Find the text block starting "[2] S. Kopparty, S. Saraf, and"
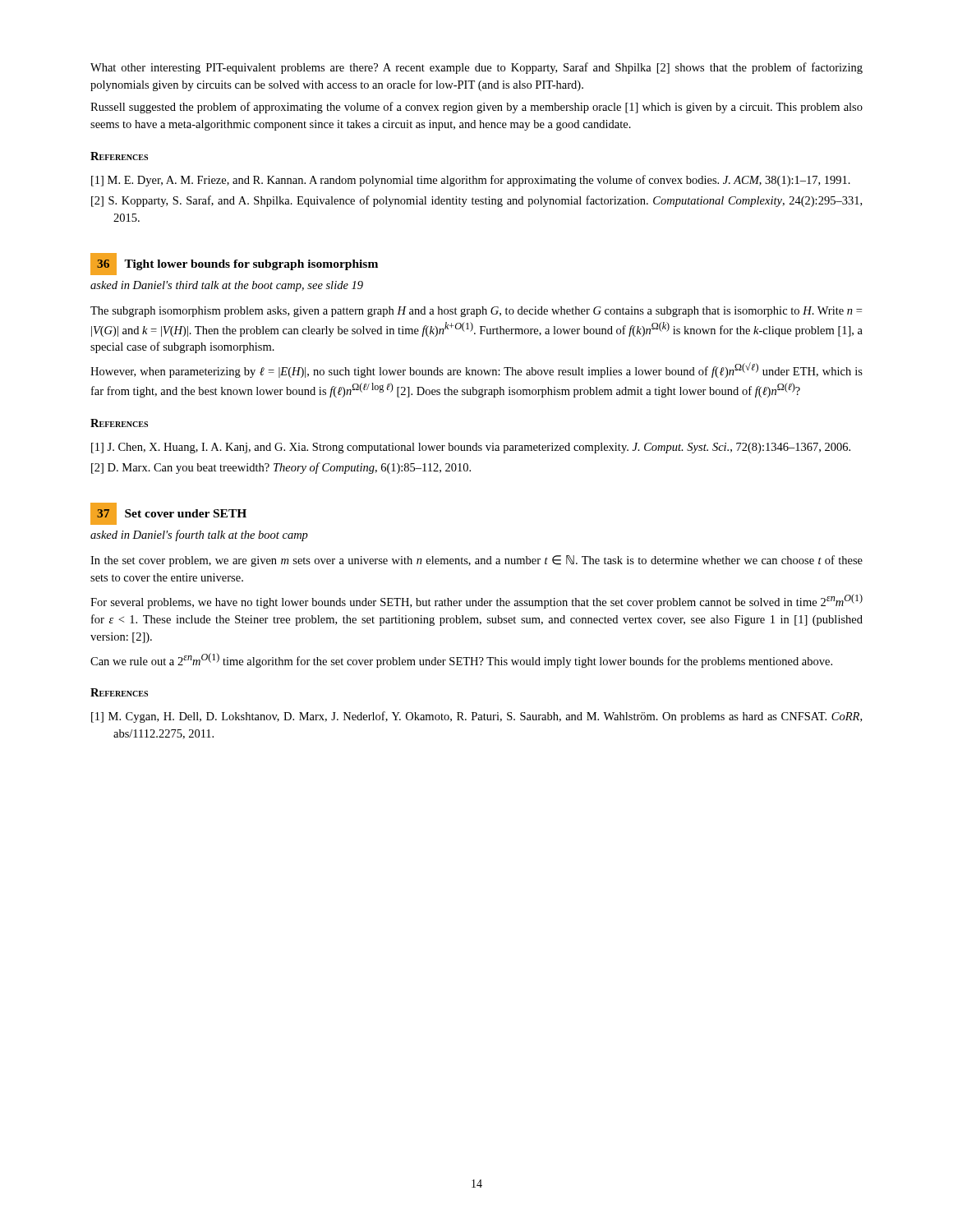Viewport: 953px width, 1232px height. tap(476, 210)
